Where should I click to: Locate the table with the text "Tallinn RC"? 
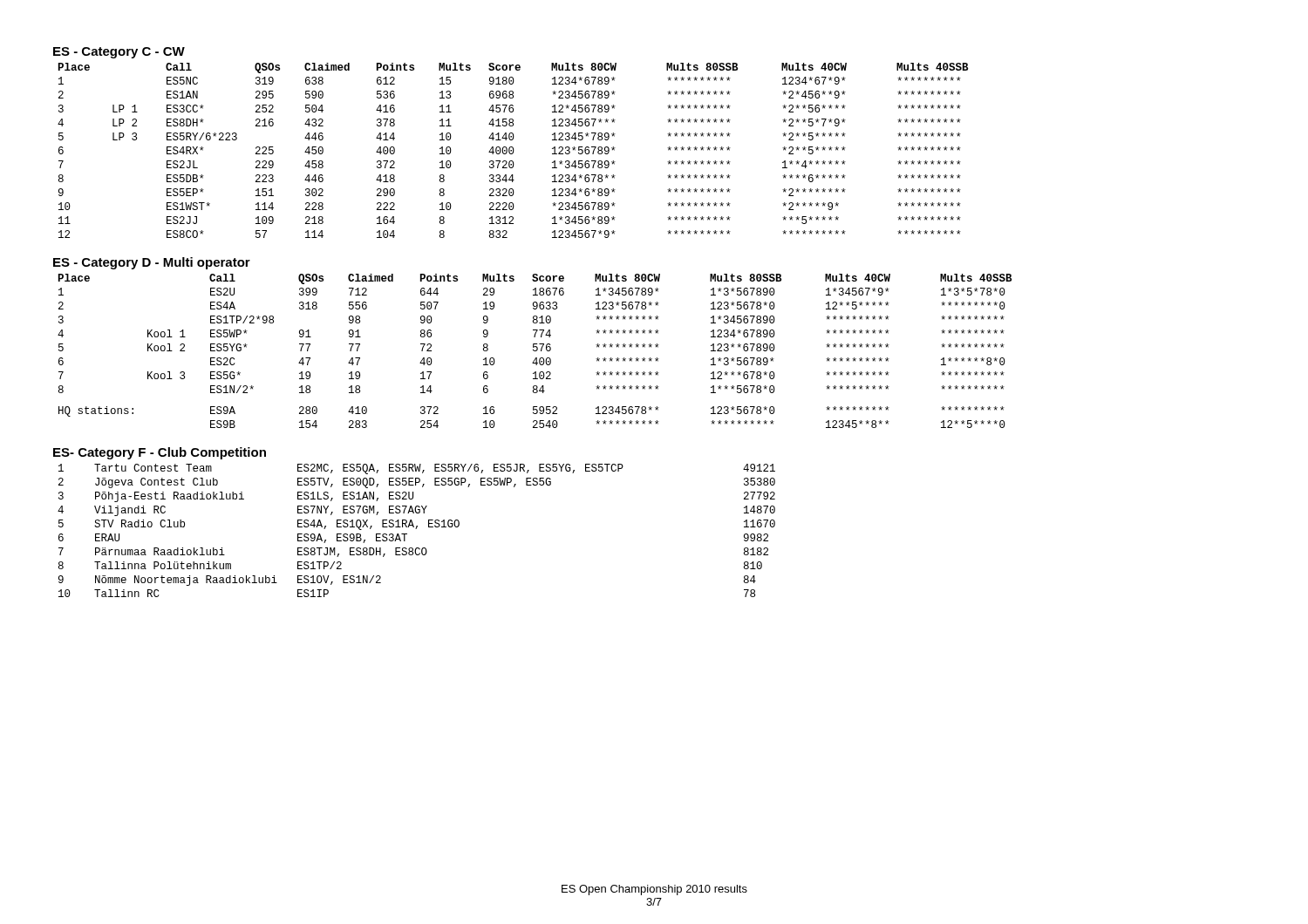coord(654,532)
